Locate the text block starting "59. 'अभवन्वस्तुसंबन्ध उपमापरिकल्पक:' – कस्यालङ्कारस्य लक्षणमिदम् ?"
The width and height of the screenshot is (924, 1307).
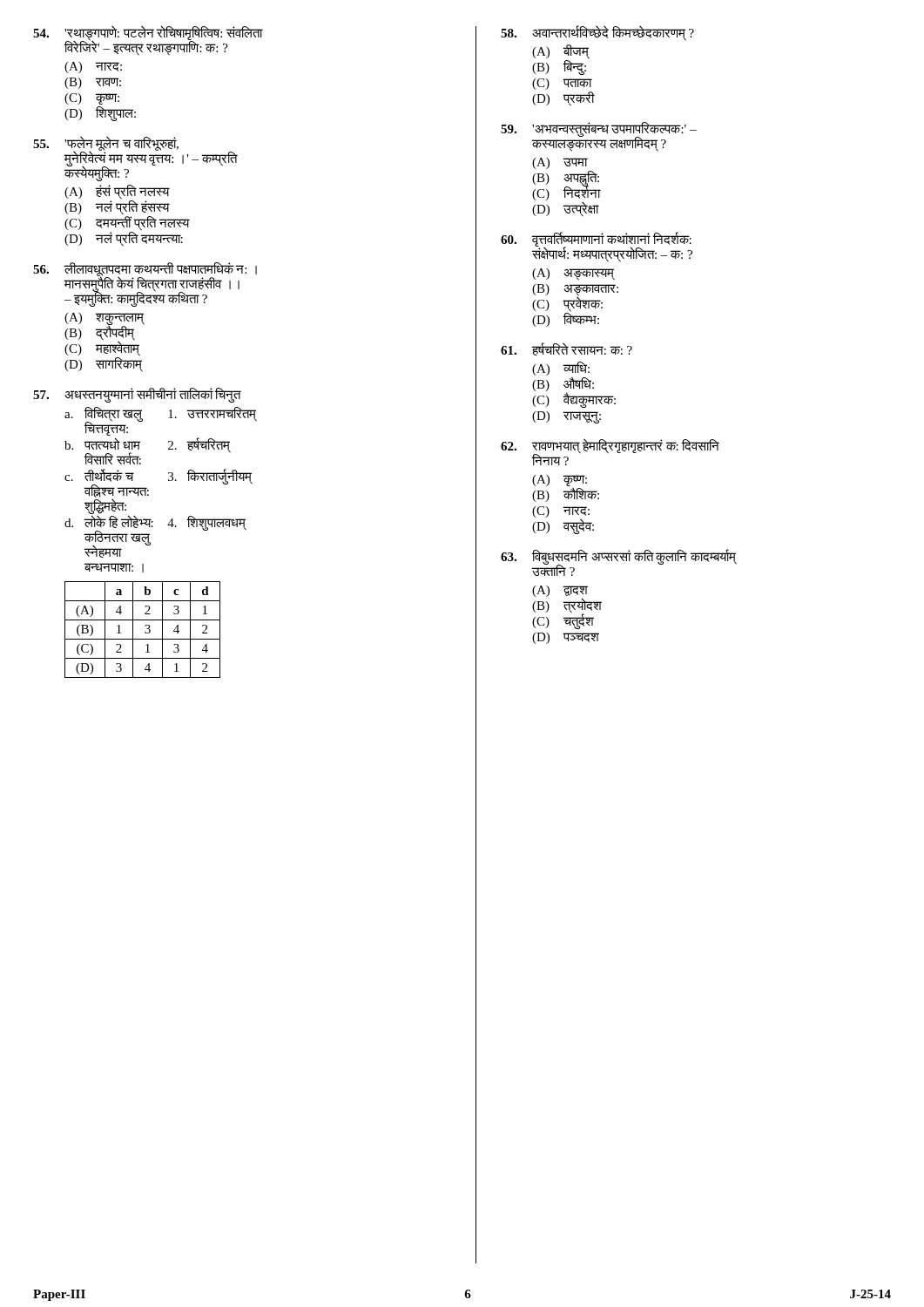[599, 137]
